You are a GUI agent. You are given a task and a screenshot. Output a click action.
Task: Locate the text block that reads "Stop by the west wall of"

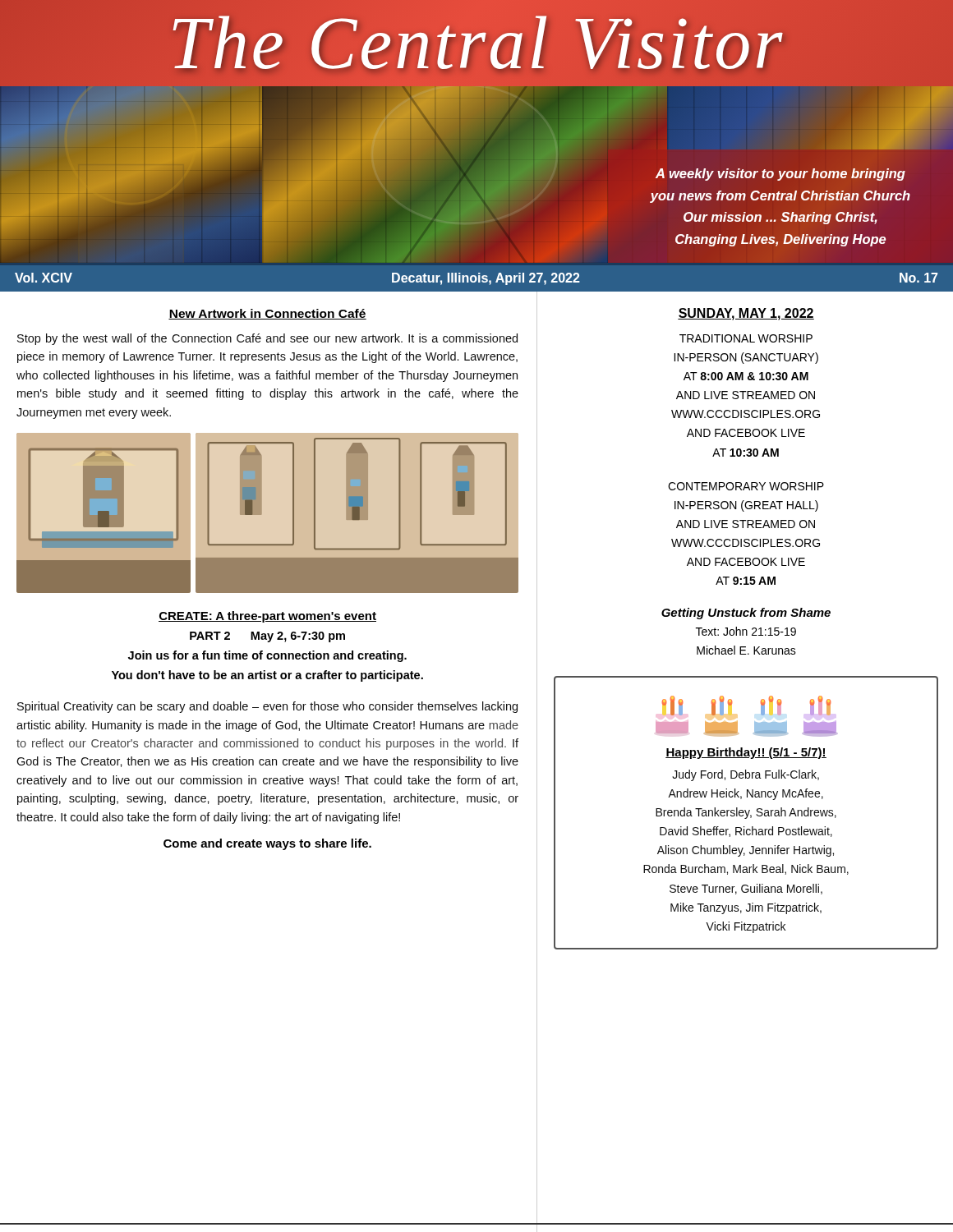tap(267, 375)
